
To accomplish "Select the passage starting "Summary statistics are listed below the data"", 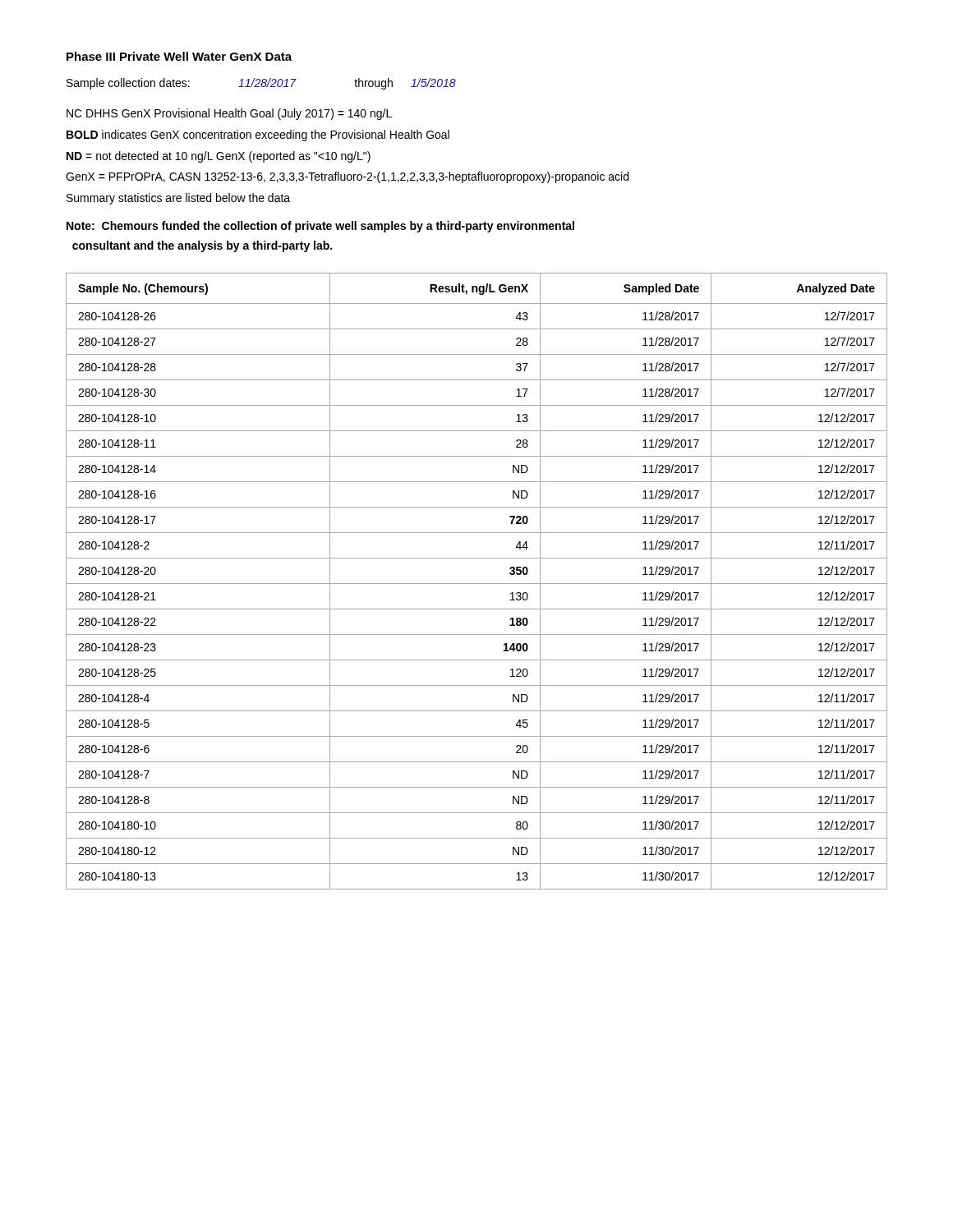I will (x=178, y=199).
